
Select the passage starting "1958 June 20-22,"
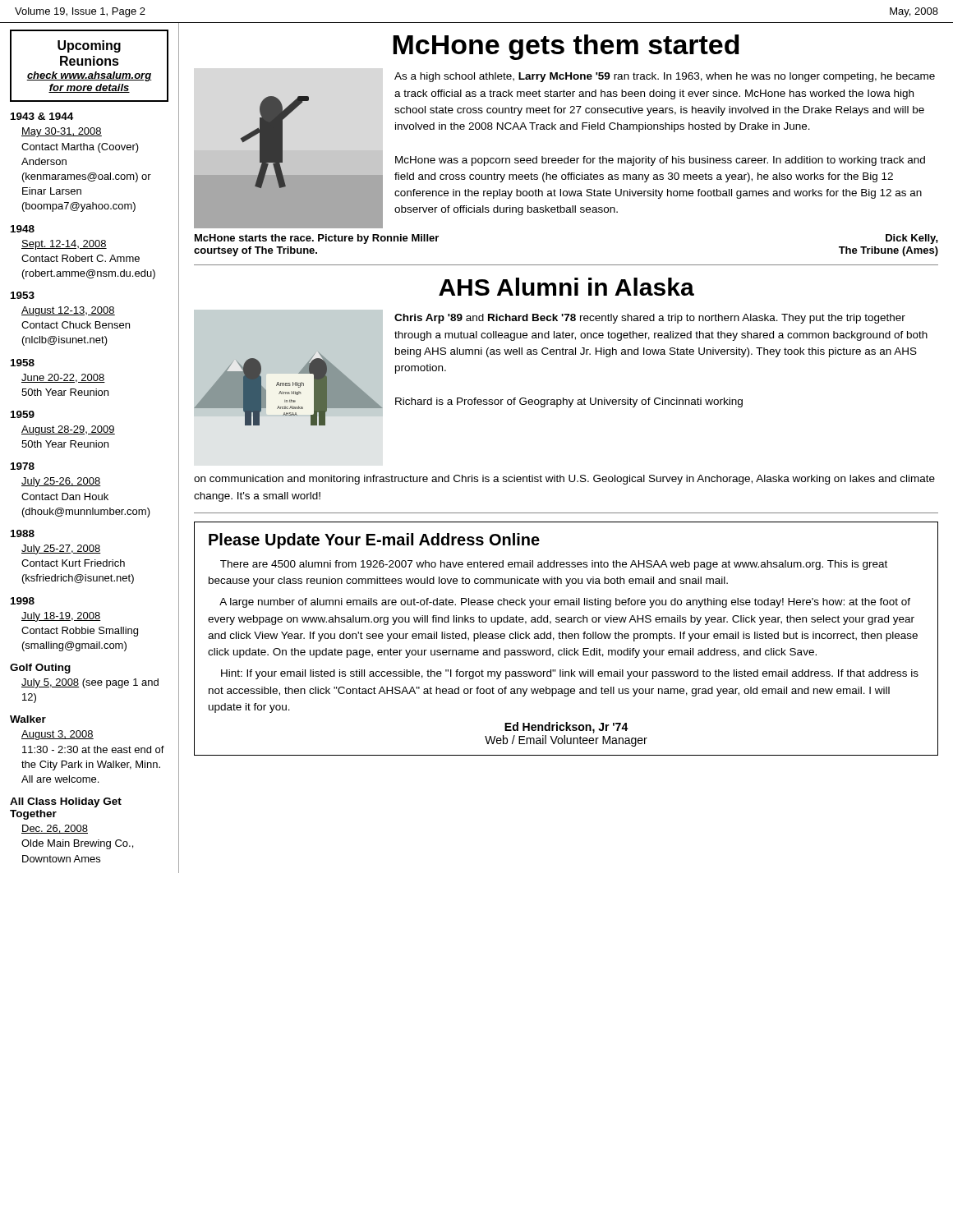coord(89,378)
